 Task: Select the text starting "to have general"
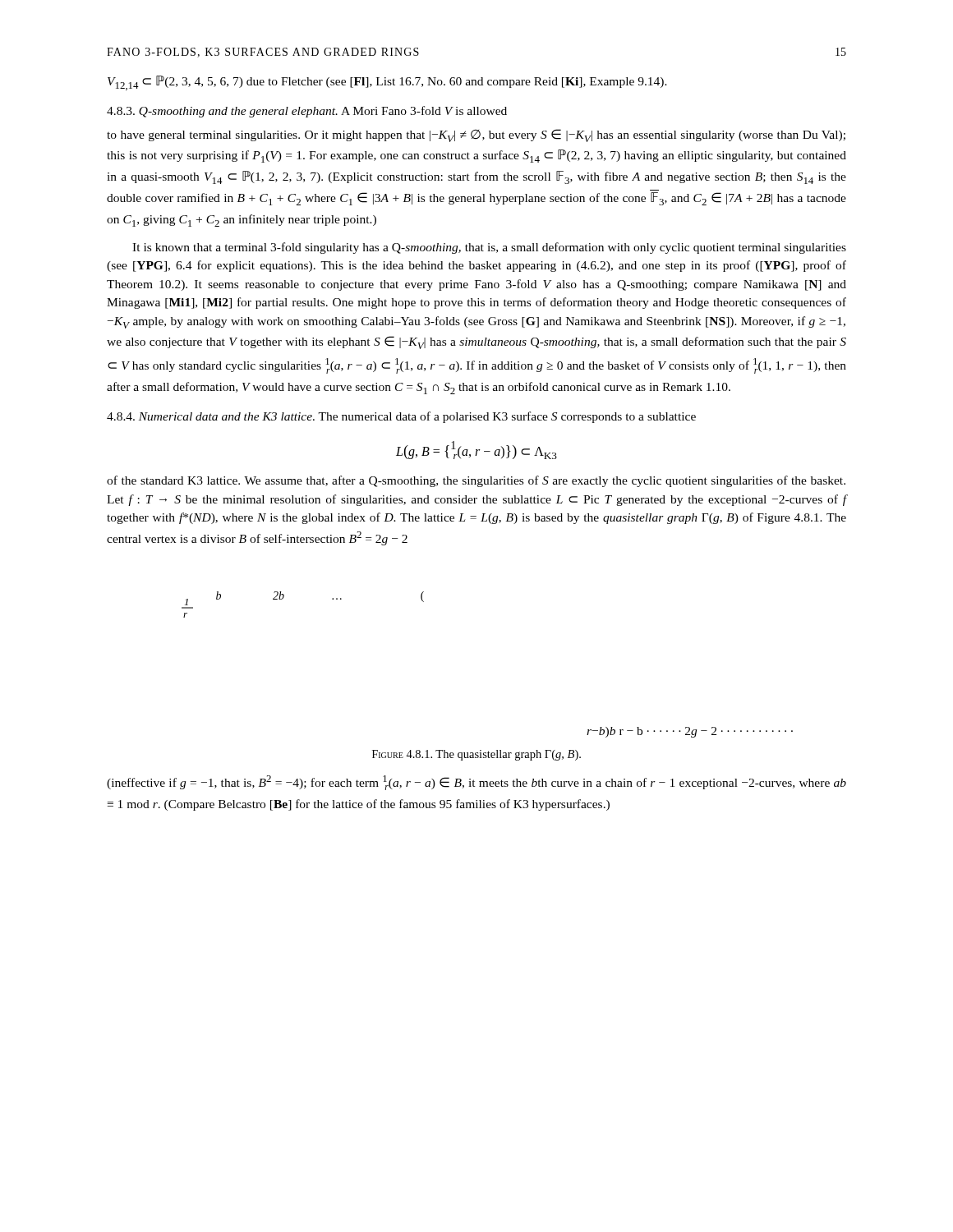[x=476, y=262]
